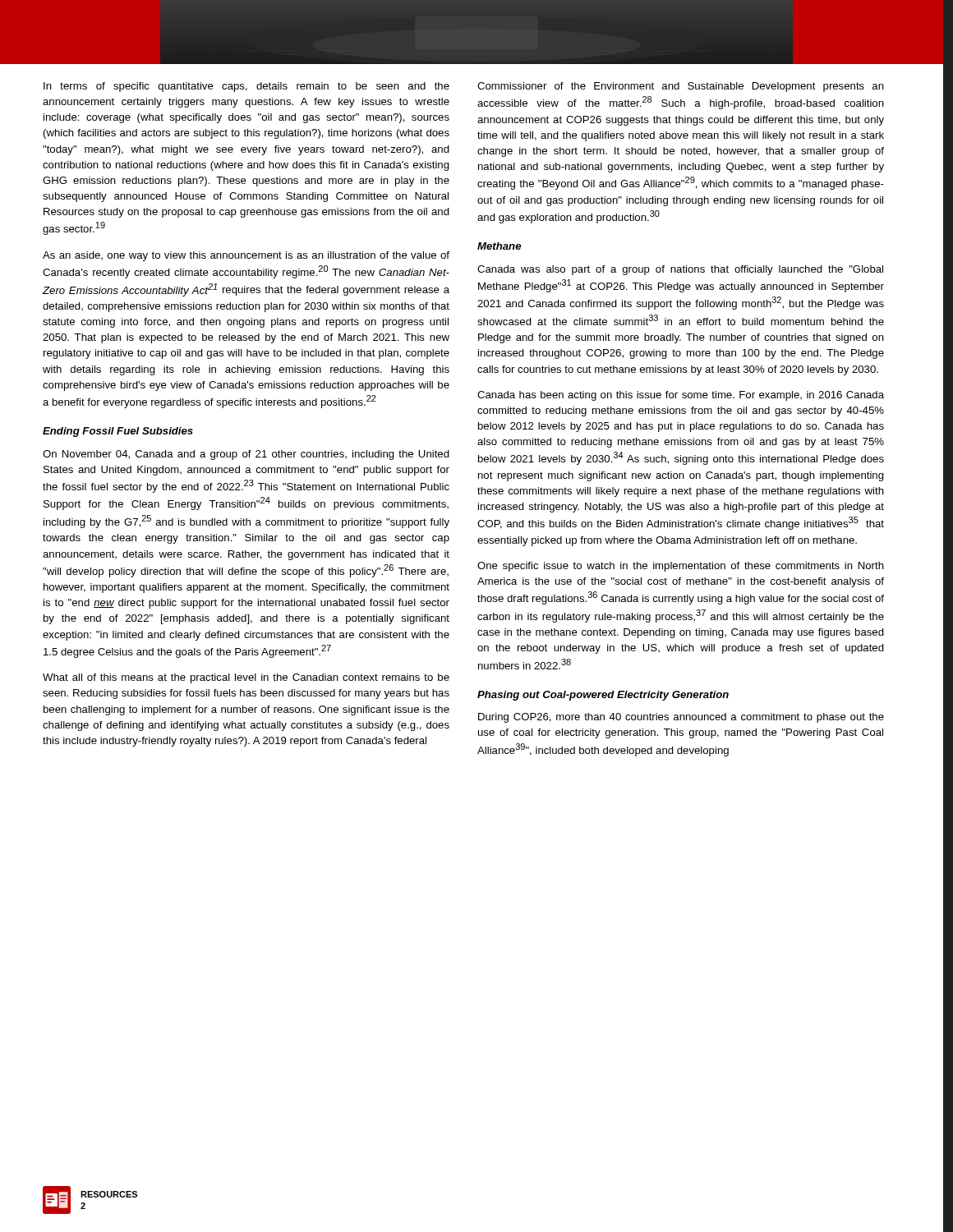
Task: Find the block on this page that starts "One specific issue to watch in the implementation"
Action: point(681,616)
